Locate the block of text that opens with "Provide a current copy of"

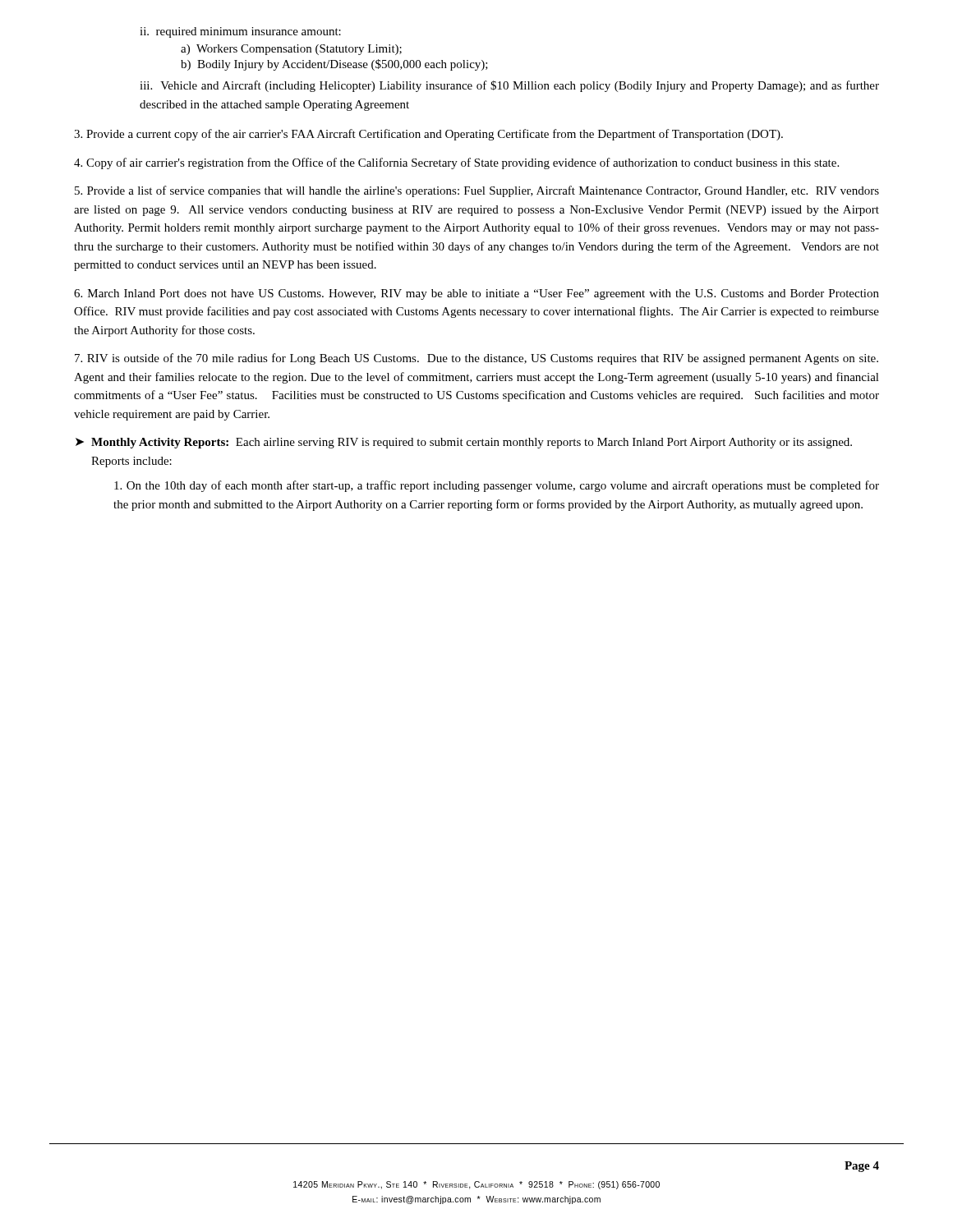429,134
